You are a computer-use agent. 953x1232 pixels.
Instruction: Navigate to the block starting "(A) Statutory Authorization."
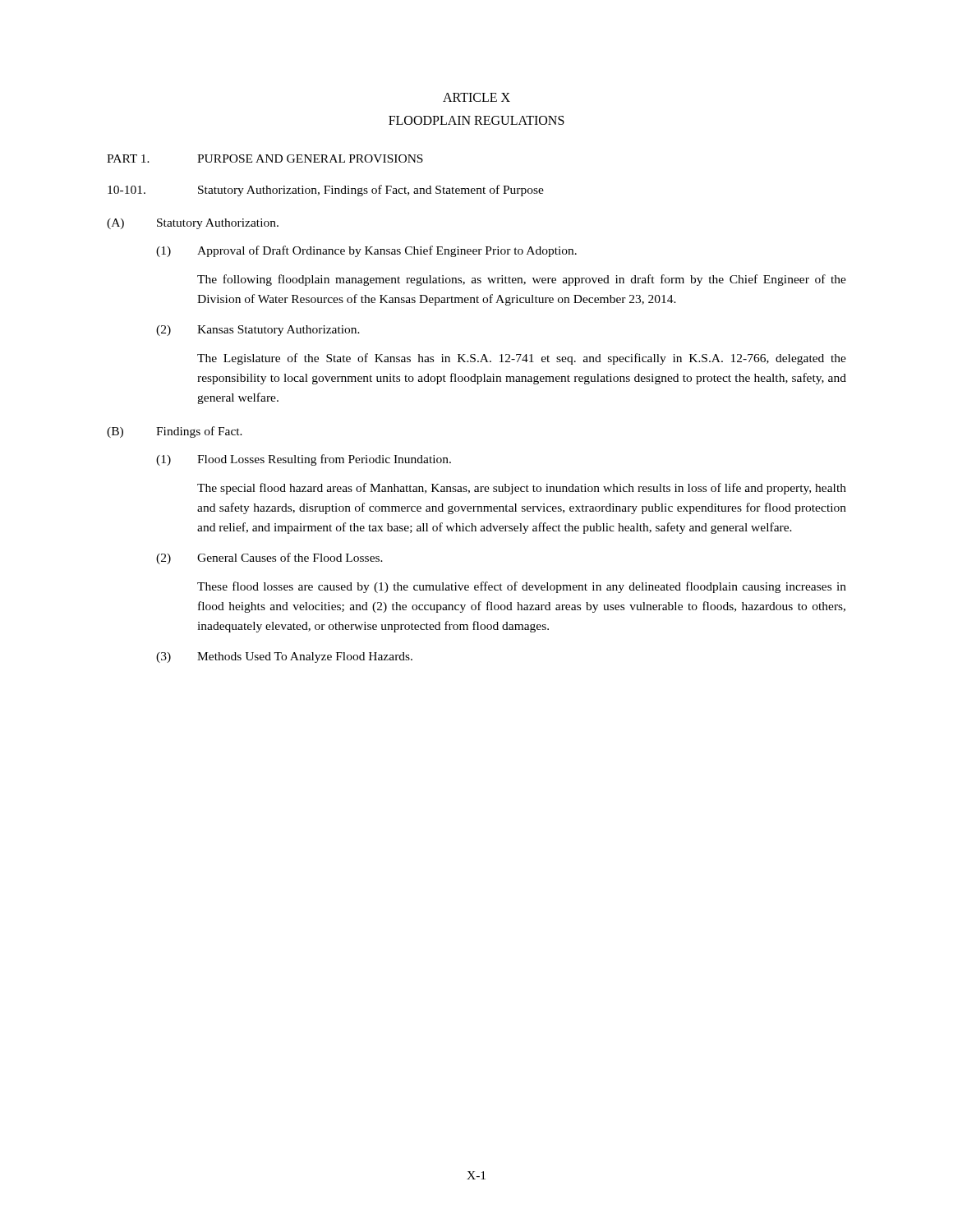193,224
